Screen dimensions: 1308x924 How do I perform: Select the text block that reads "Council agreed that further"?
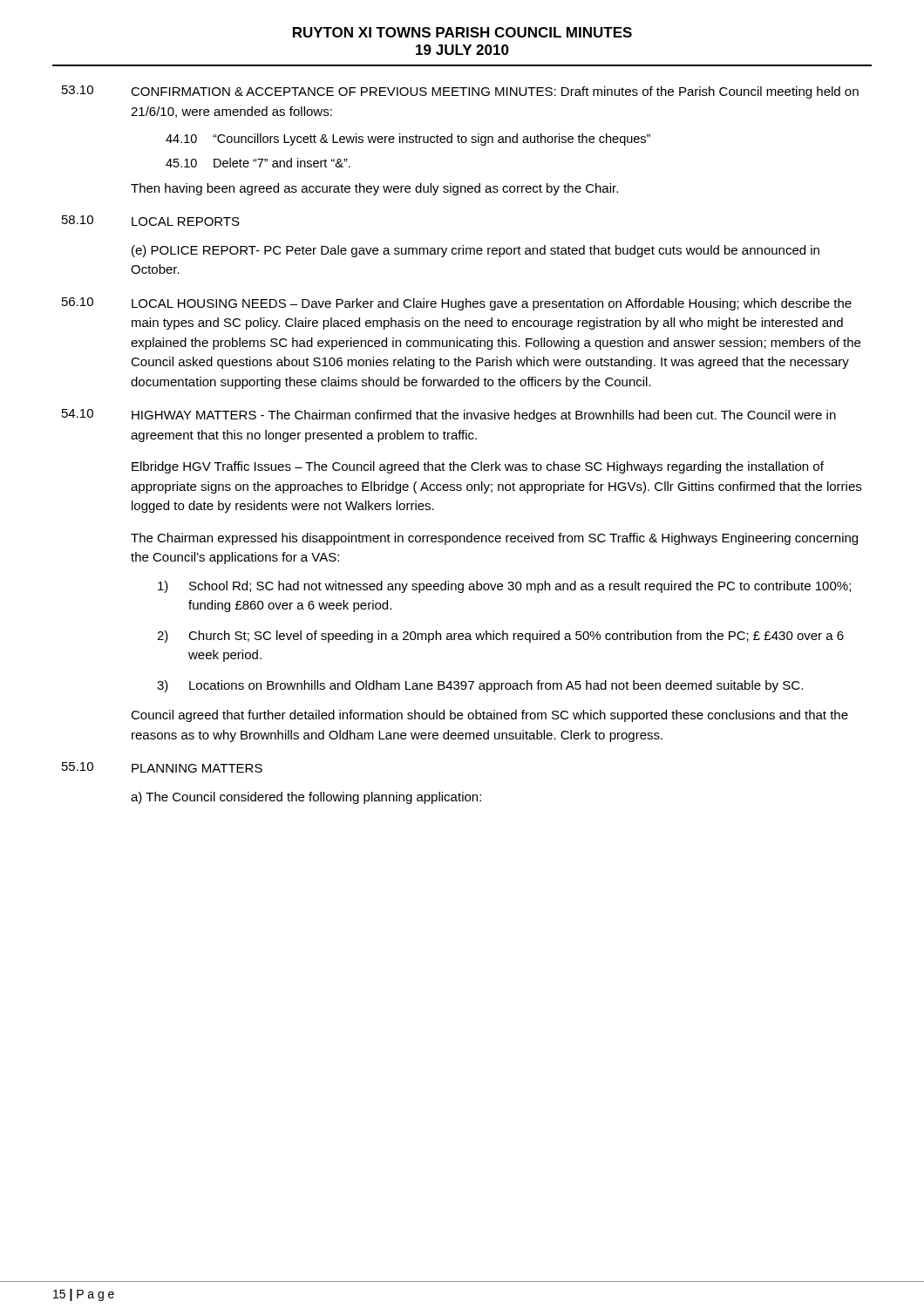point(489,724)
